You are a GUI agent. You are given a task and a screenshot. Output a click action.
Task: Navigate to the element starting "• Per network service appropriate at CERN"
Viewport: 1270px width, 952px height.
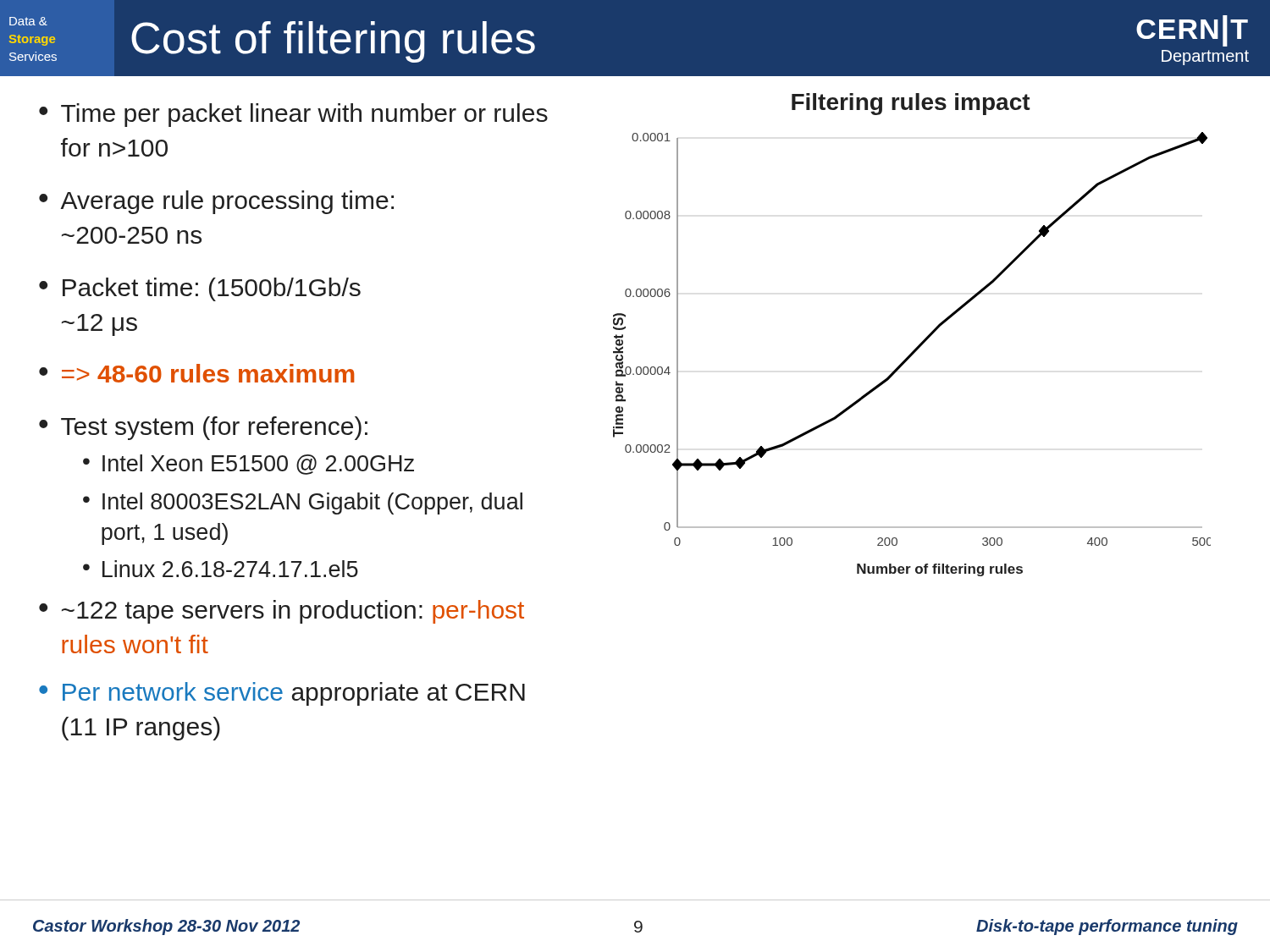tap(298, 709)
